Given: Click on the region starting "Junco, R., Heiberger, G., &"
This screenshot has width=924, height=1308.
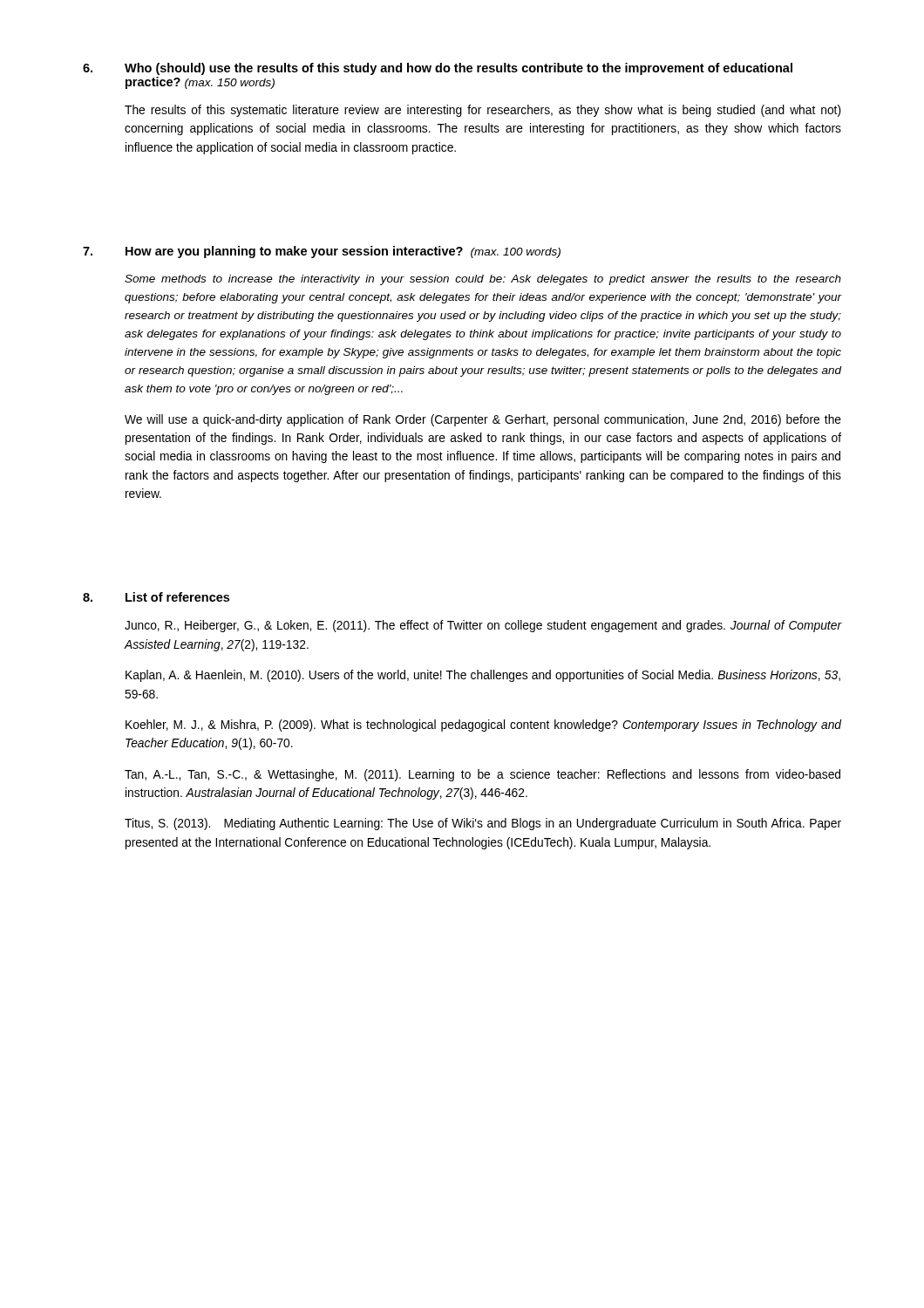Looking at the screenshot, I should (x=483, y=635).
